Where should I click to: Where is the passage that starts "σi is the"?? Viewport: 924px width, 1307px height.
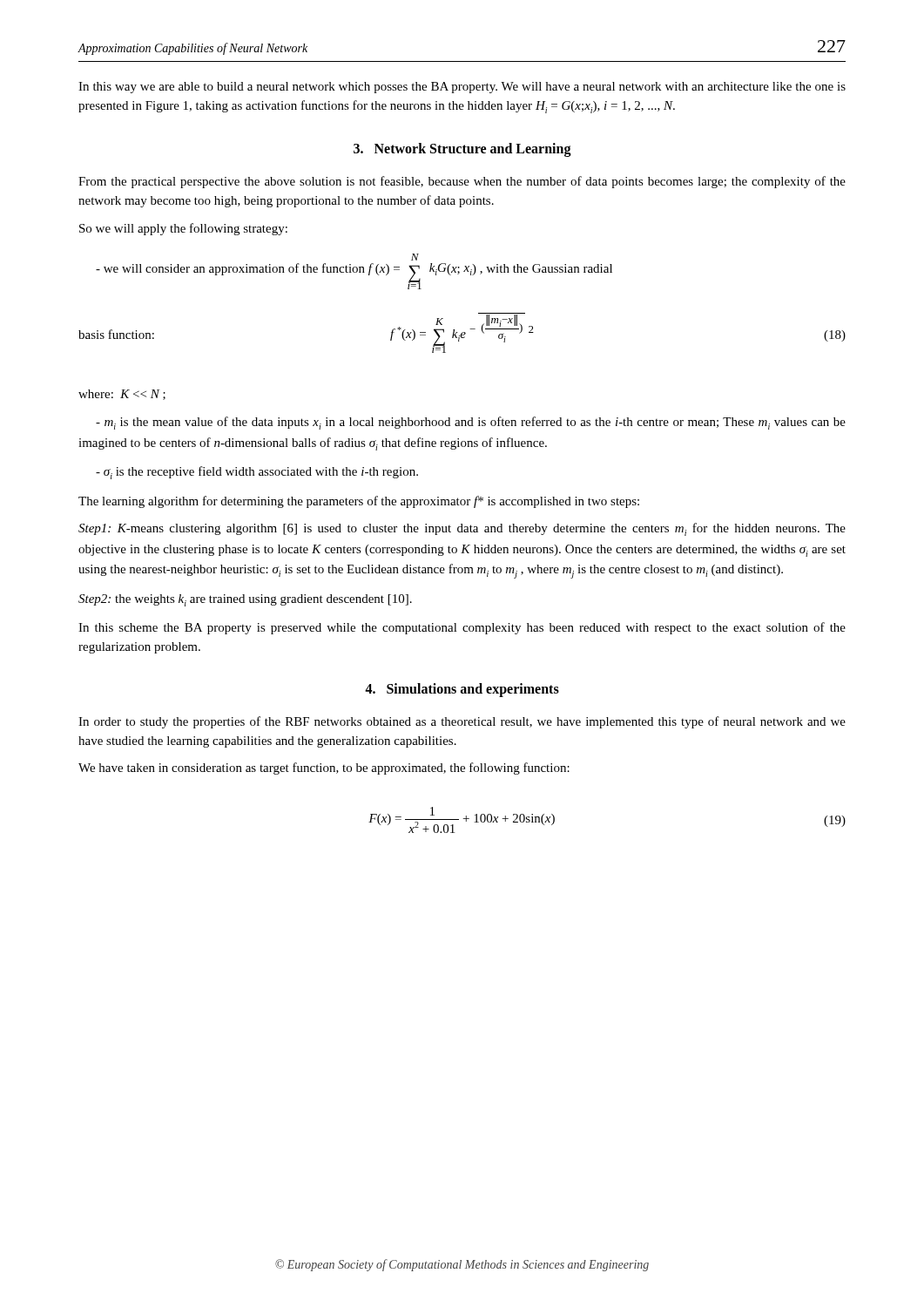(257, 473)
